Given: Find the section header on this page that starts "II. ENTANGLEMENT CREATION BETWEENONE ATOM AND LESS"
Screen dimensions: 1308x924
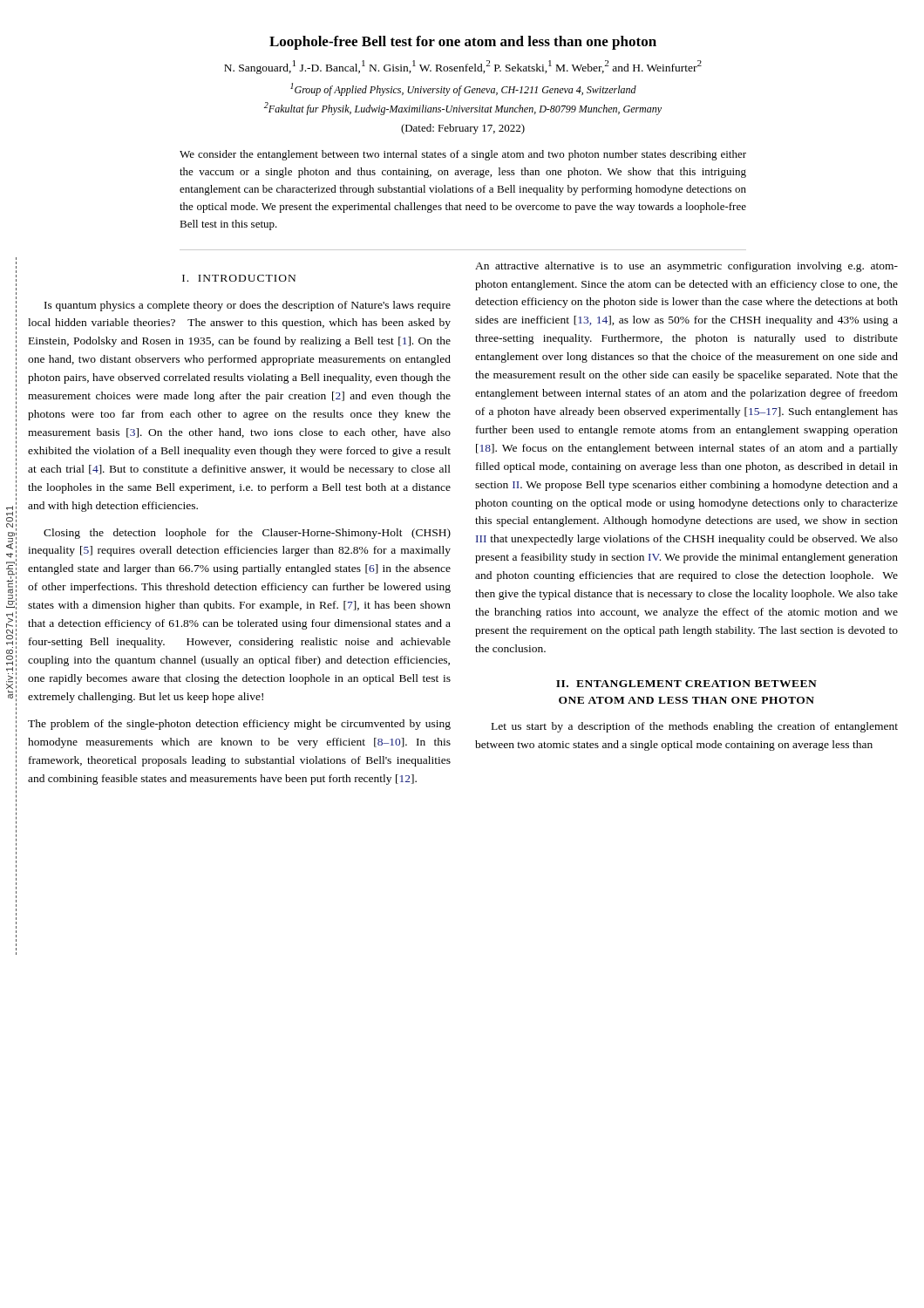Looking at the screenshot, I should click(x=686, y=691).
